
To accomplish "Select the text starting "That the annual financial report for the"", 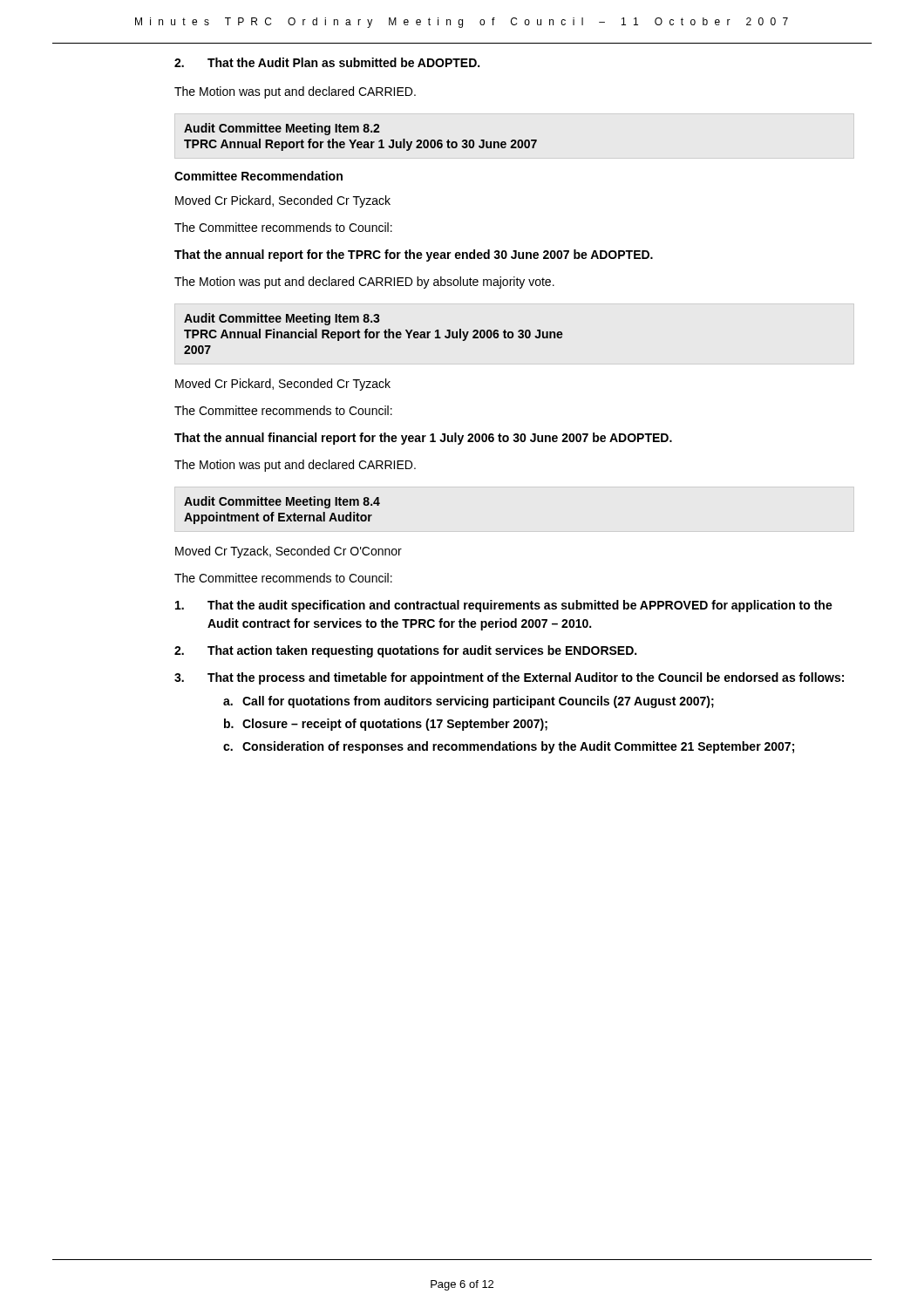I will pyautogui.click(x=423, y=438).
